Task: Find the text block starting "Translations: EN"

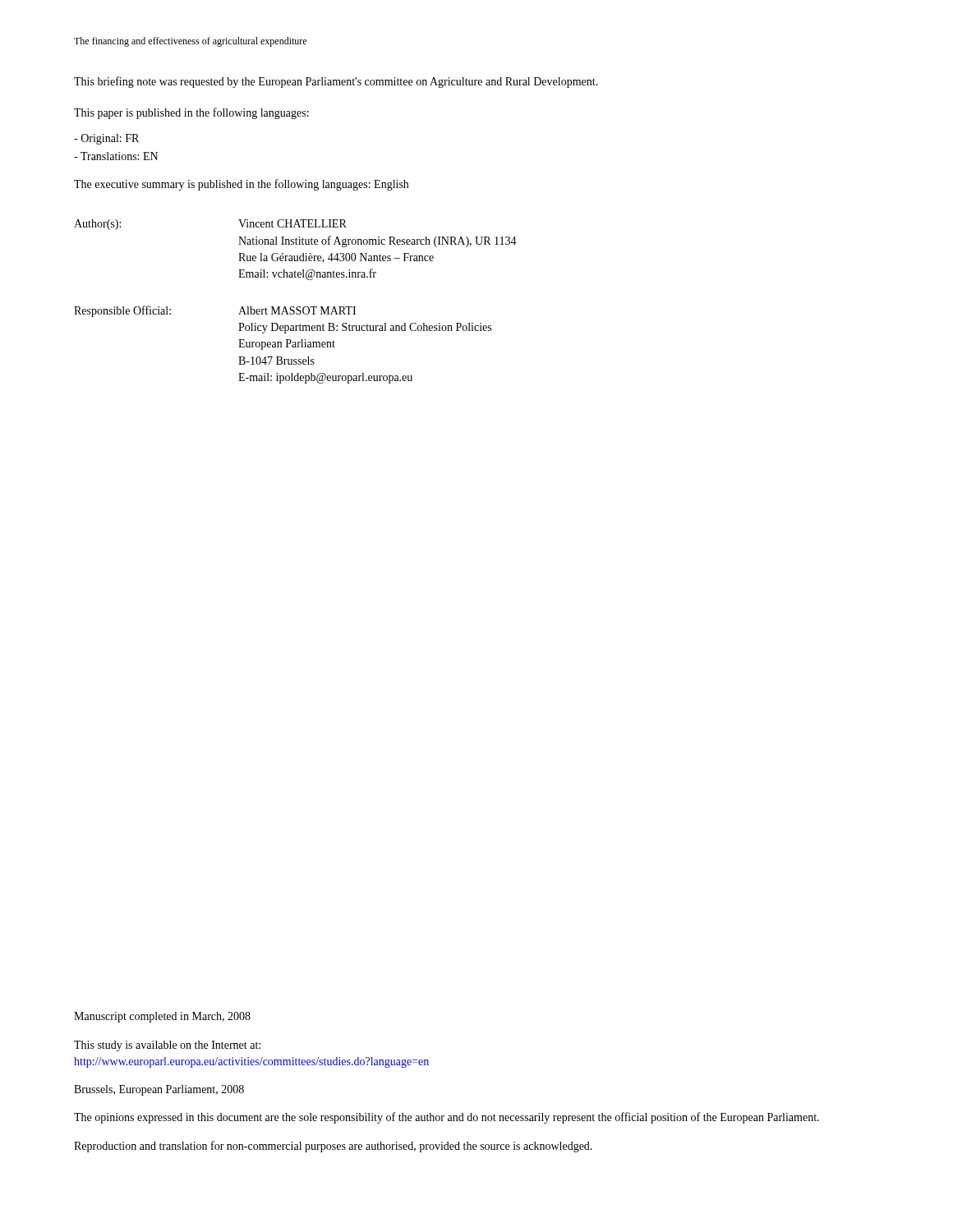Action: tap(116, 156)
